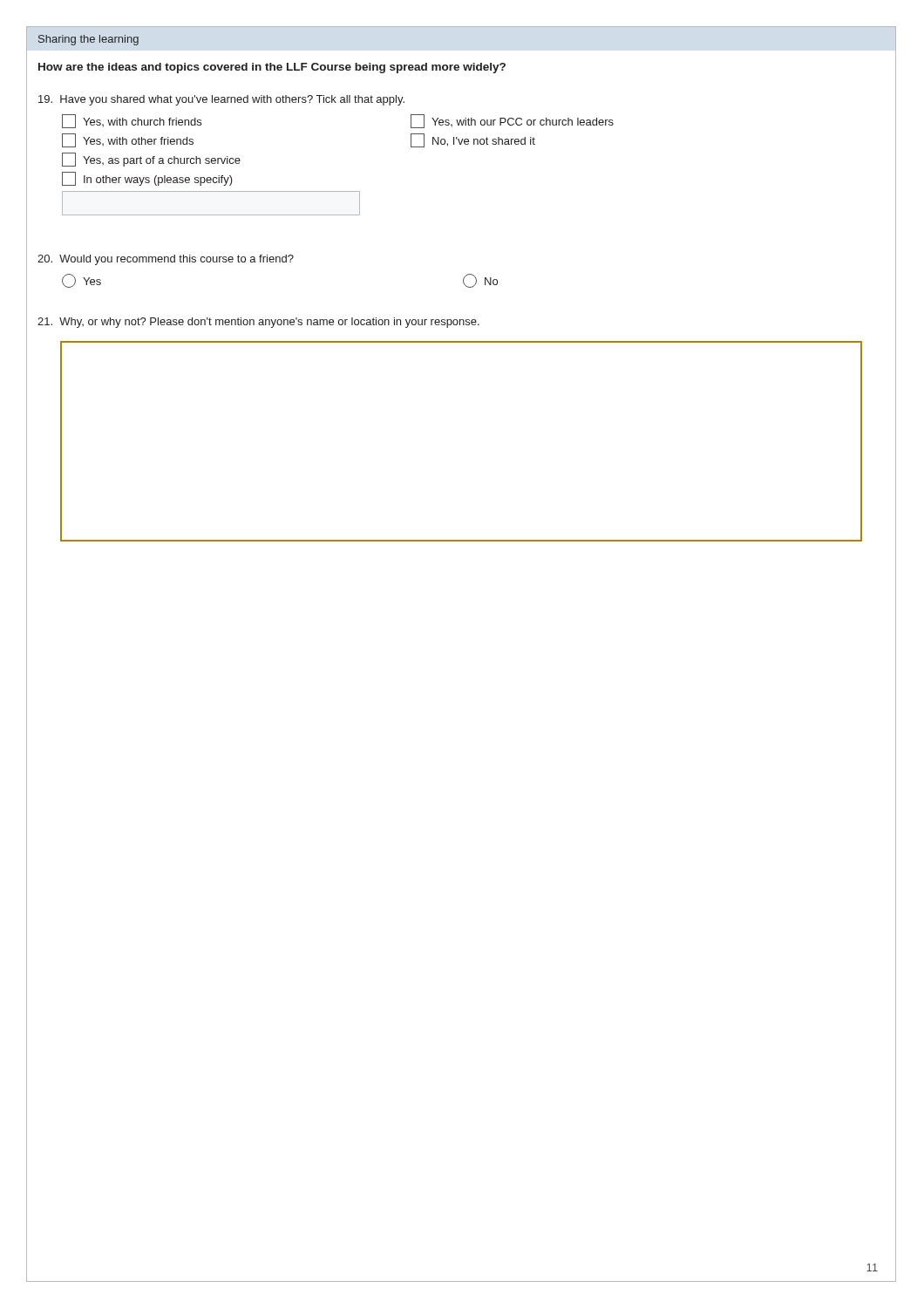Find the passage starting "19. Have you shared what you've learned with"
Screen dimensions: 1308x924
pyautogui.click(x=456, y=154)
